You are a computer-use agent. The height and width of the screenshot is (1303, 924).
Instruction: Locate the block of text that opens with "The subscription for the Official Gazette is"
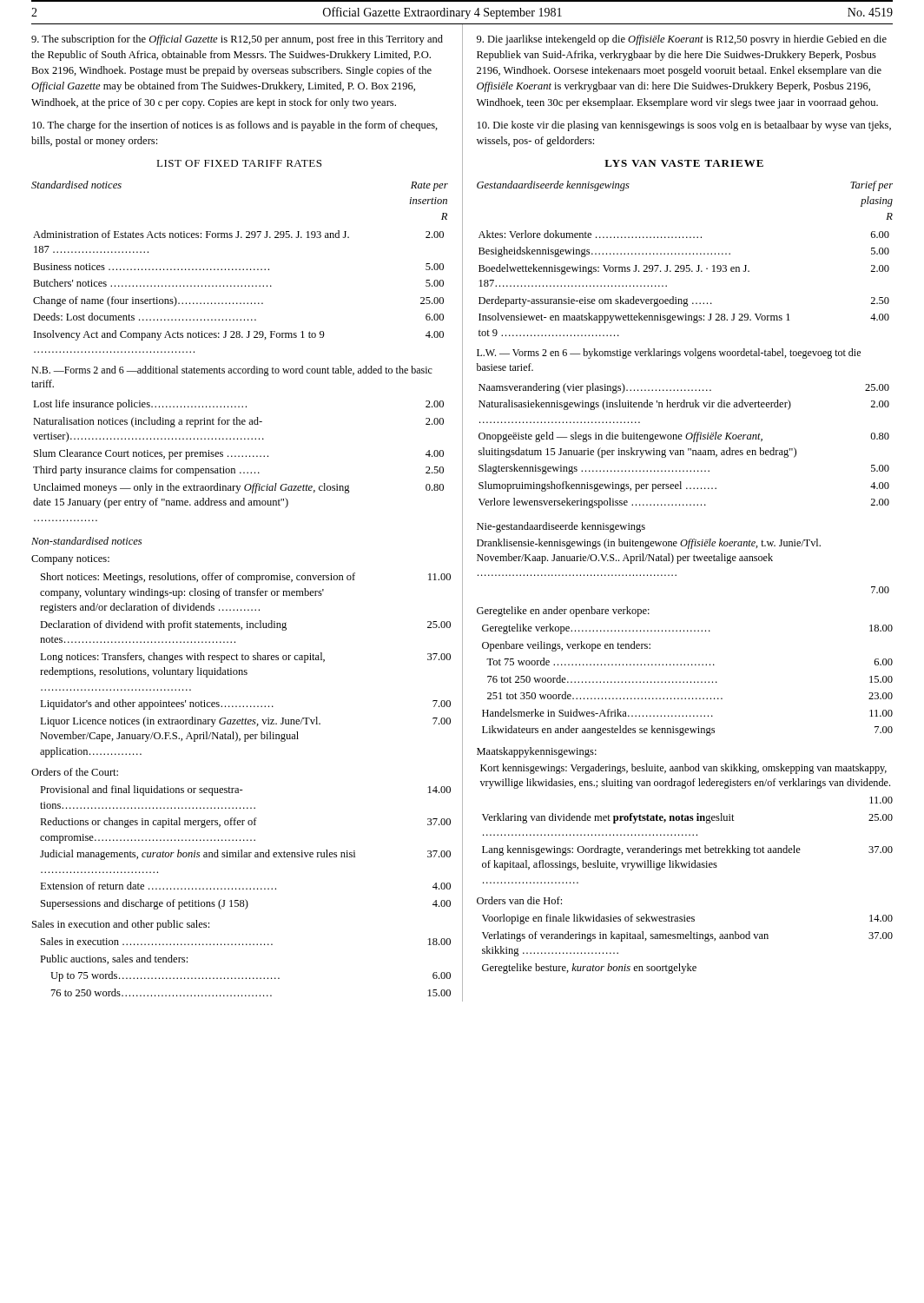tap(239, 71)
